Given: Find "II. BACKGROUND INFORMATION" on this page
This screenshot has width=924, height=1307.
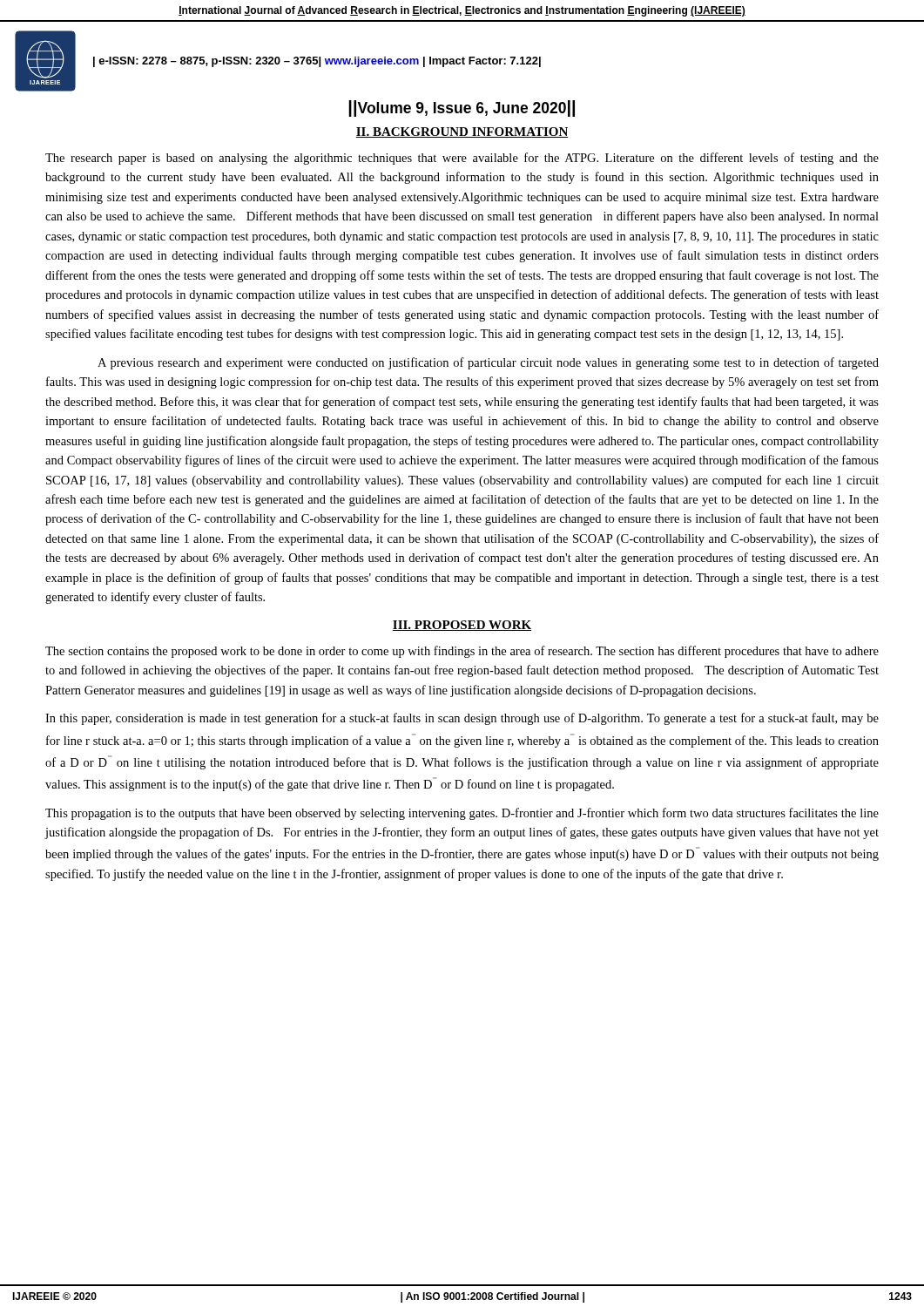Looking at the screenshot, I should (462, 132).
